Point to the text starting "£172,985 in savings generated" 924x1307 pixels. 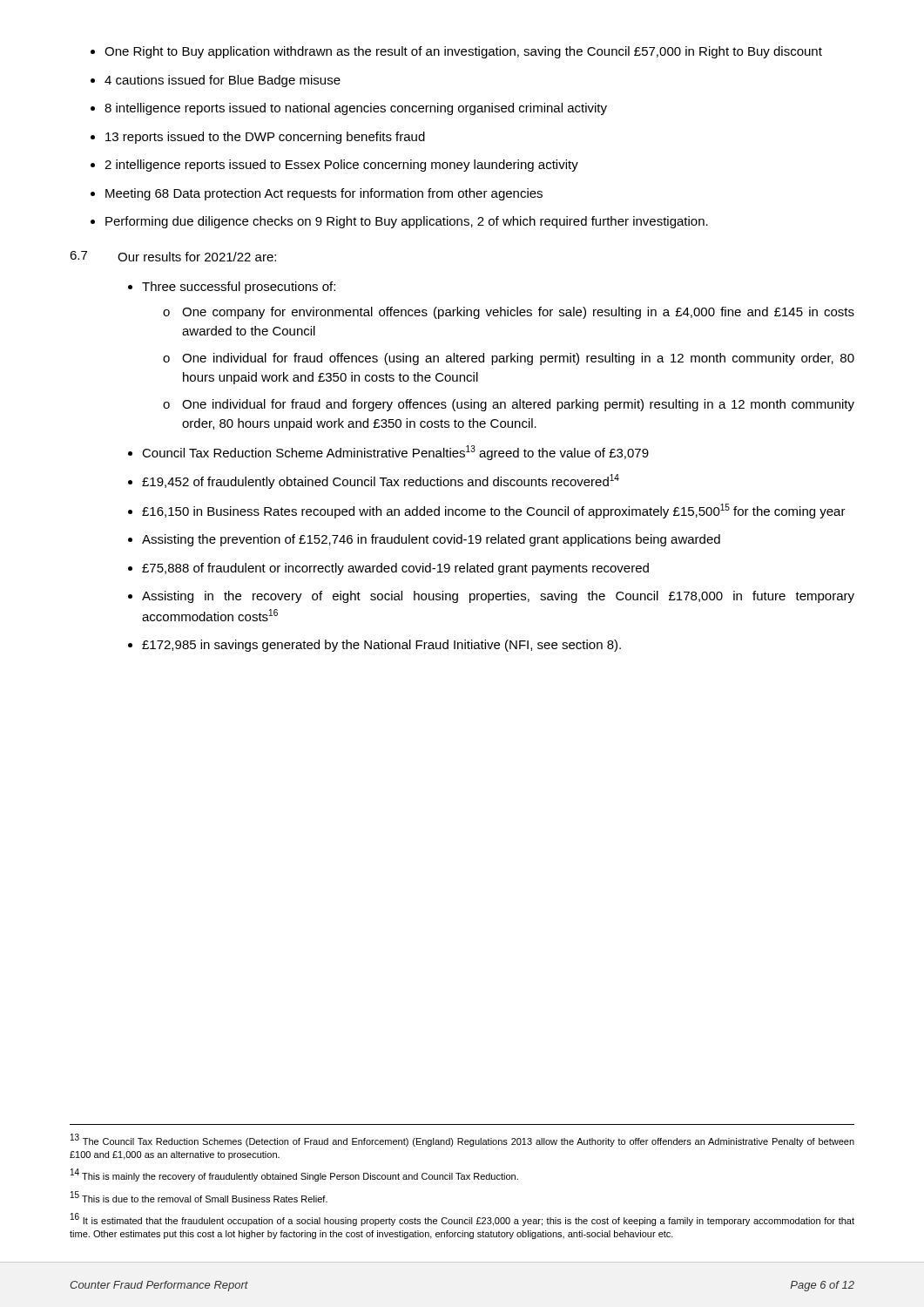pos(382,644)
